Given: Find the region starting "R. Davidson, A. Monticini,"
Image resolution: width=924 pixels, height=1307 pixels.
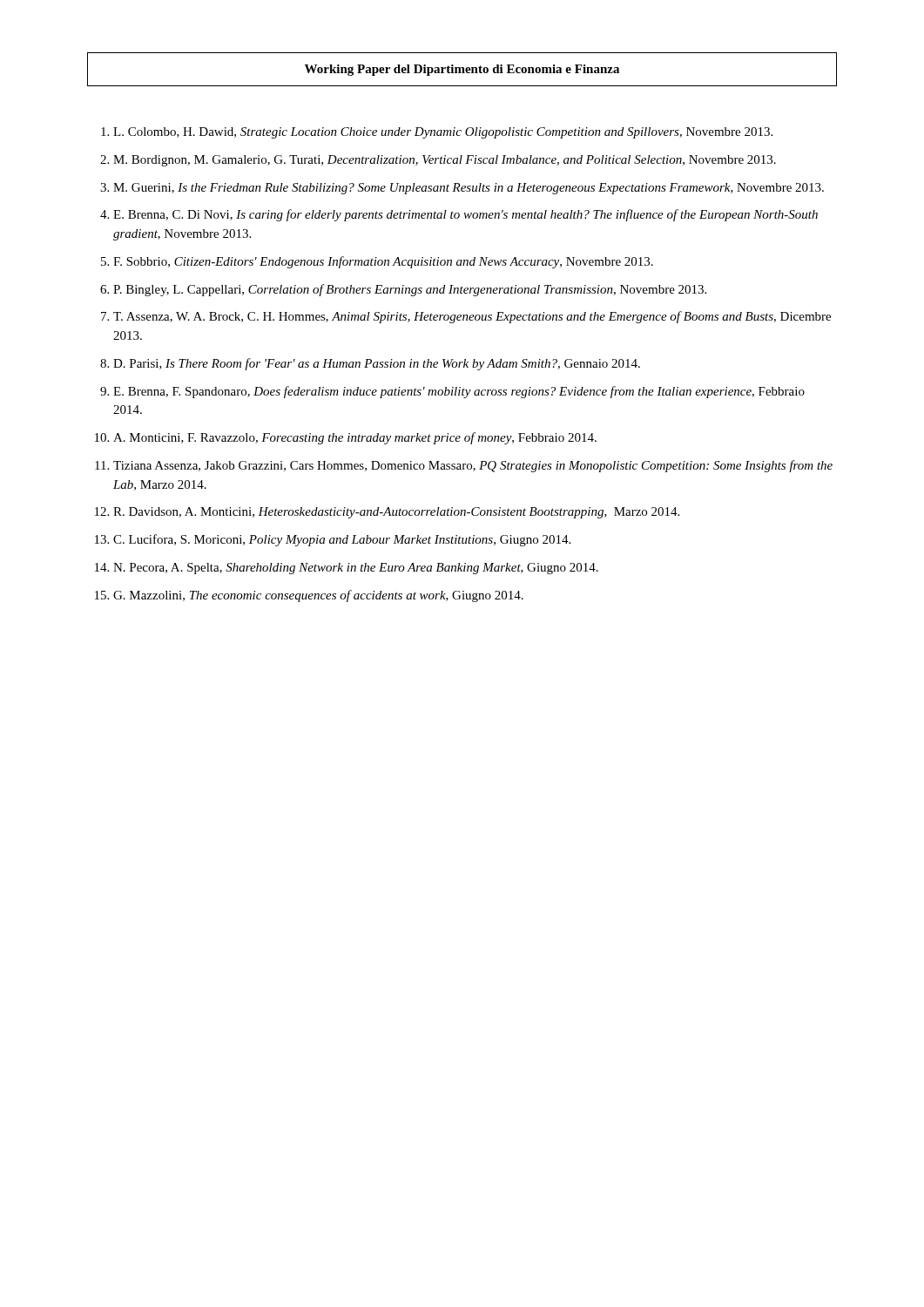Looking at the screenshot, I should [397, 512].
